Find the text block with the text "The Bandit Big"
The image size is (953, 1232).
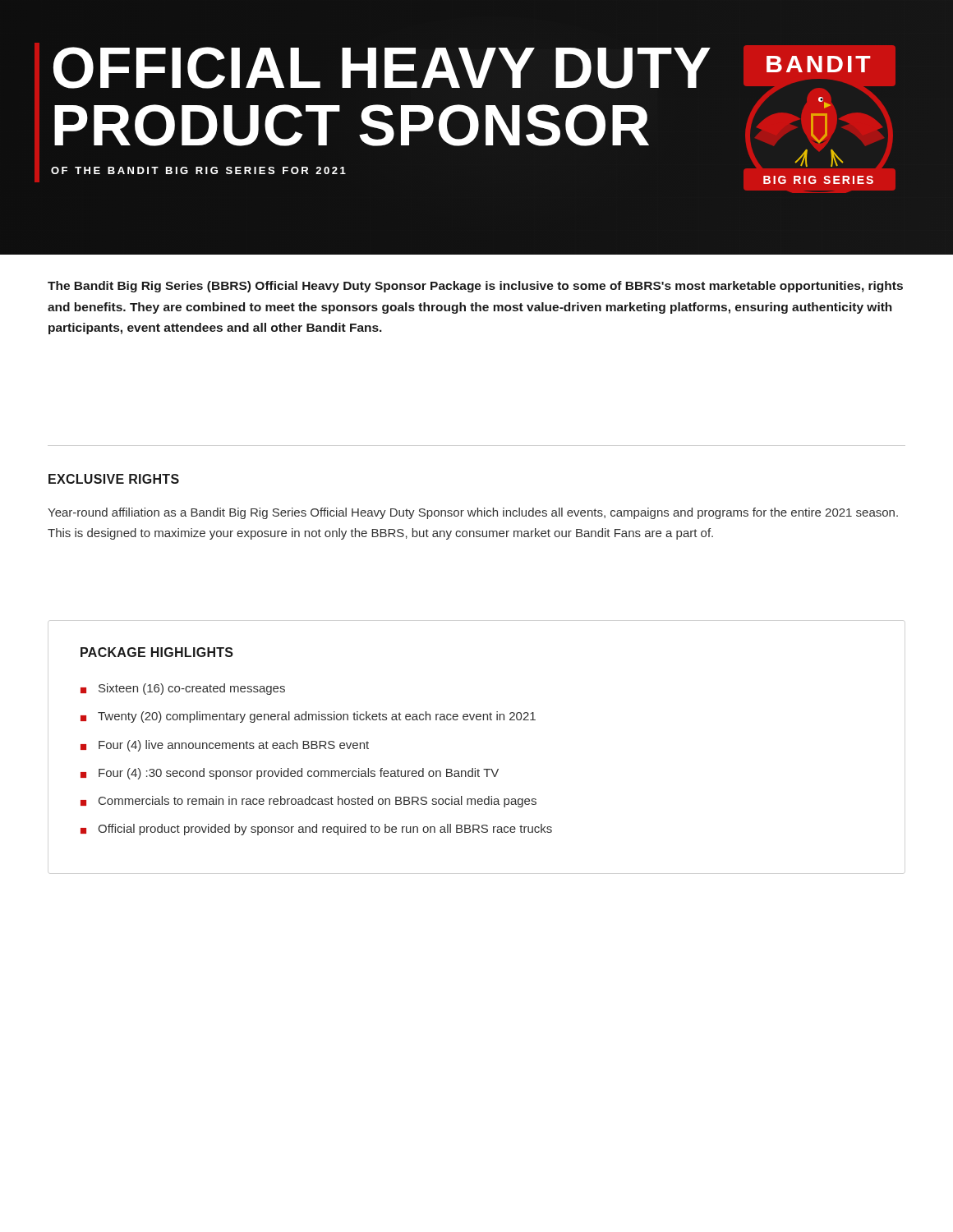click(x=475, y=306)
